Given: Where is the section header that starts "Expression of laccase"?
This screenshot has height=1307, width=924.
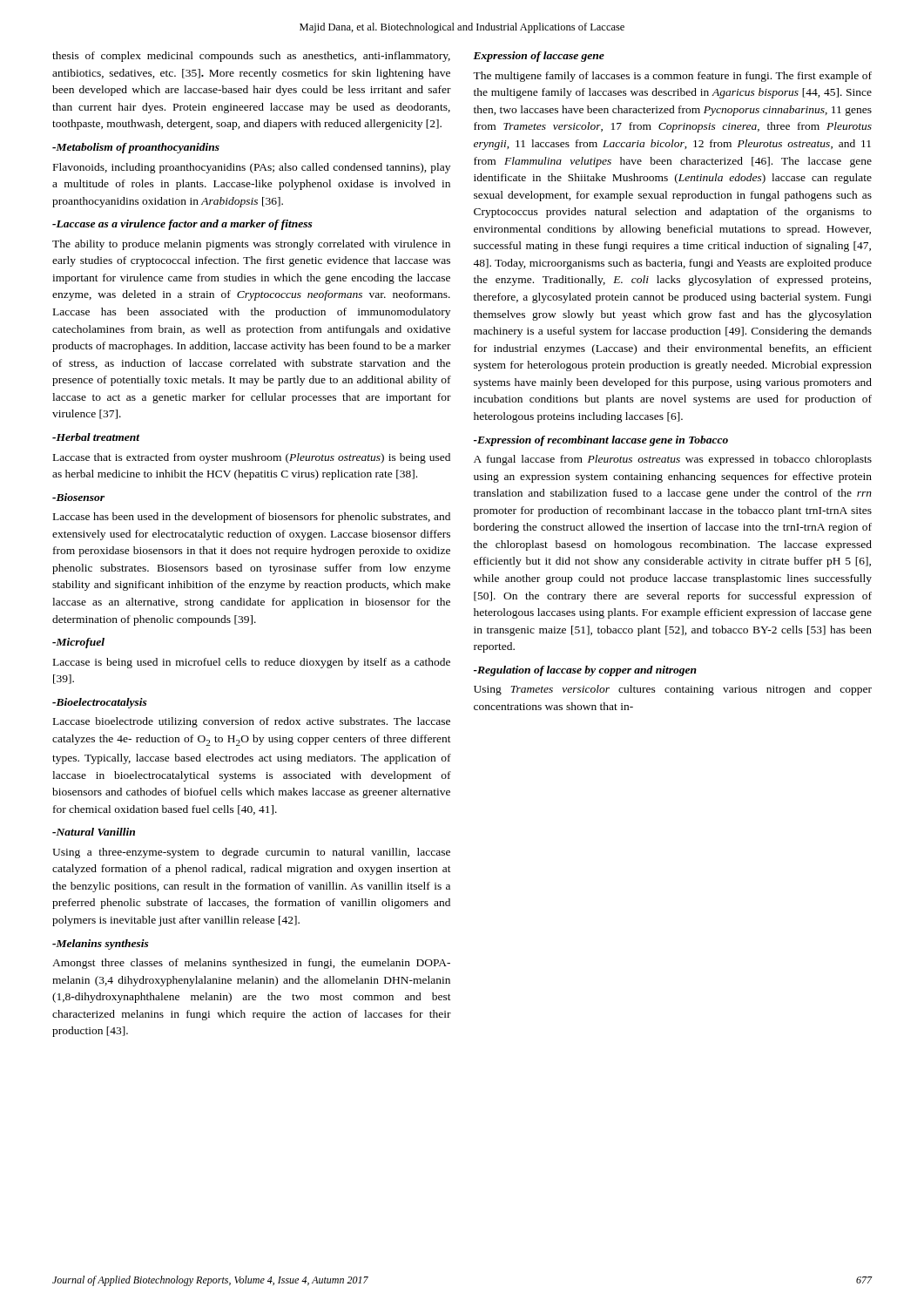Looking at the screenshot, I should coord(539,55).
